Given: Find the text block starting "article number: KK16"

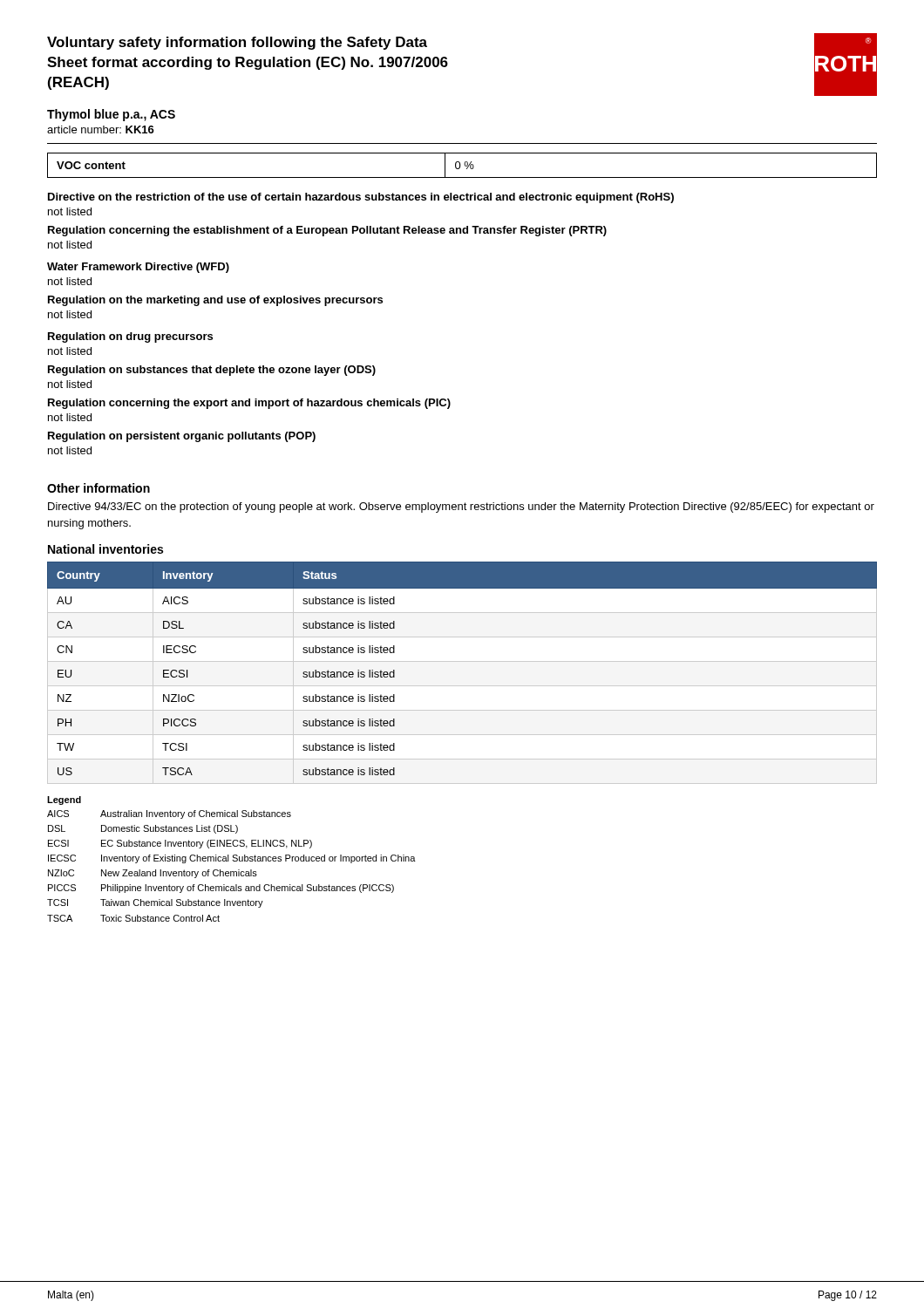Looking at the screenshot, I should click(x=101, y=129).
